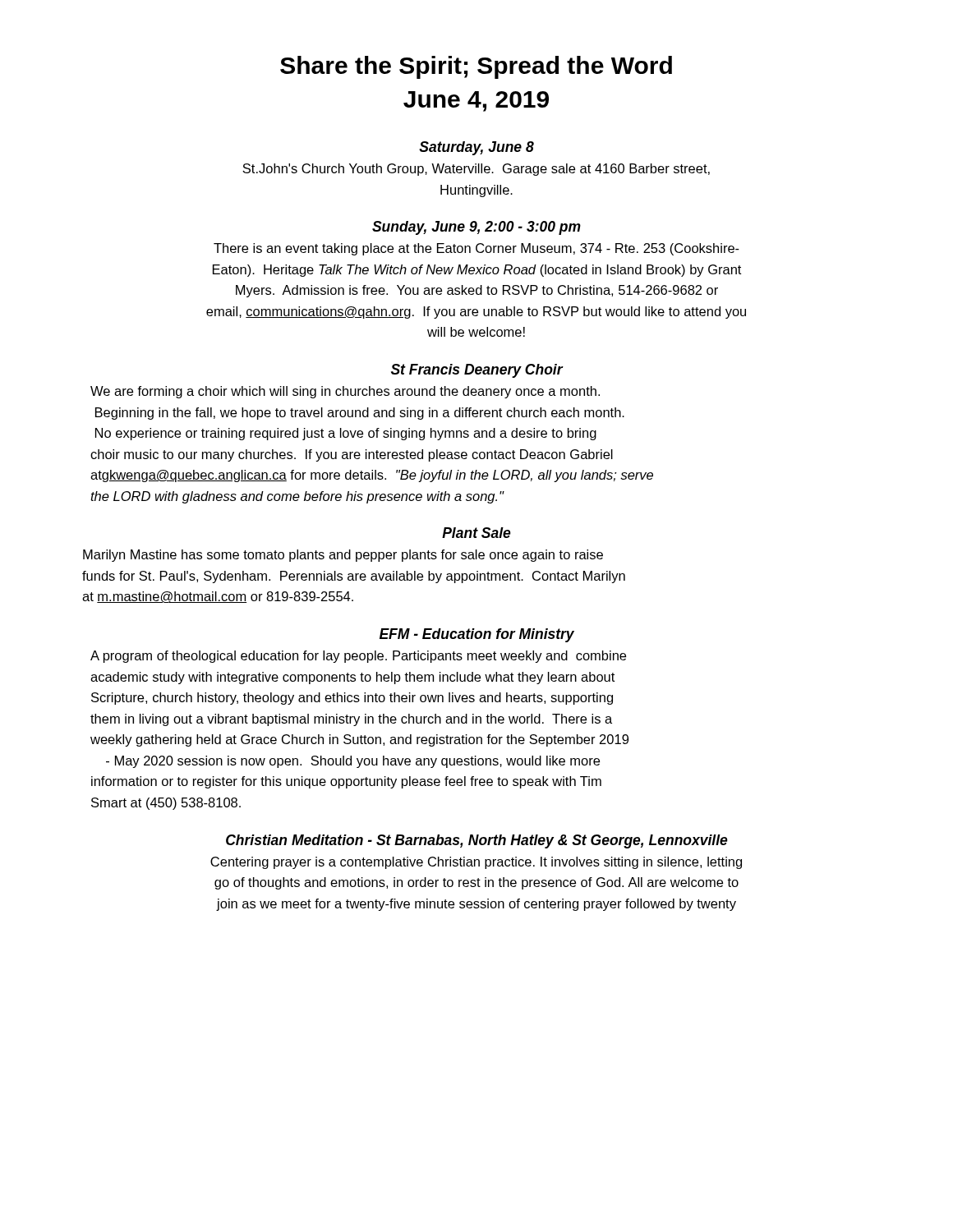
Task: Click the passage that begins "St.John's Church Youth Group, Waterville. Garage"
Action: click(x=476, y=179)
